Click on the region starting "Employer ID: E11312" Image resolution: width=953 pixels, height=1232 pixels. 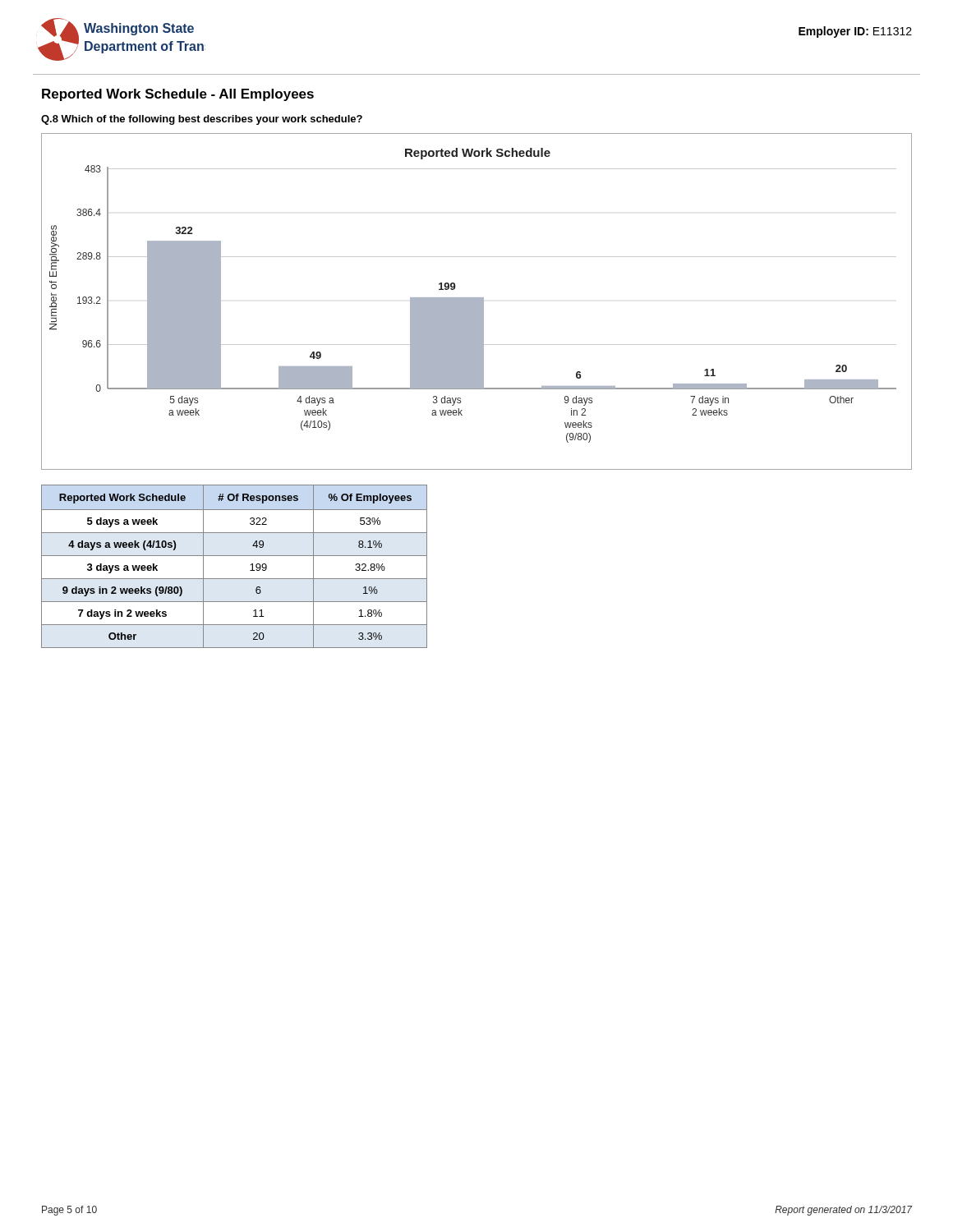855,31
